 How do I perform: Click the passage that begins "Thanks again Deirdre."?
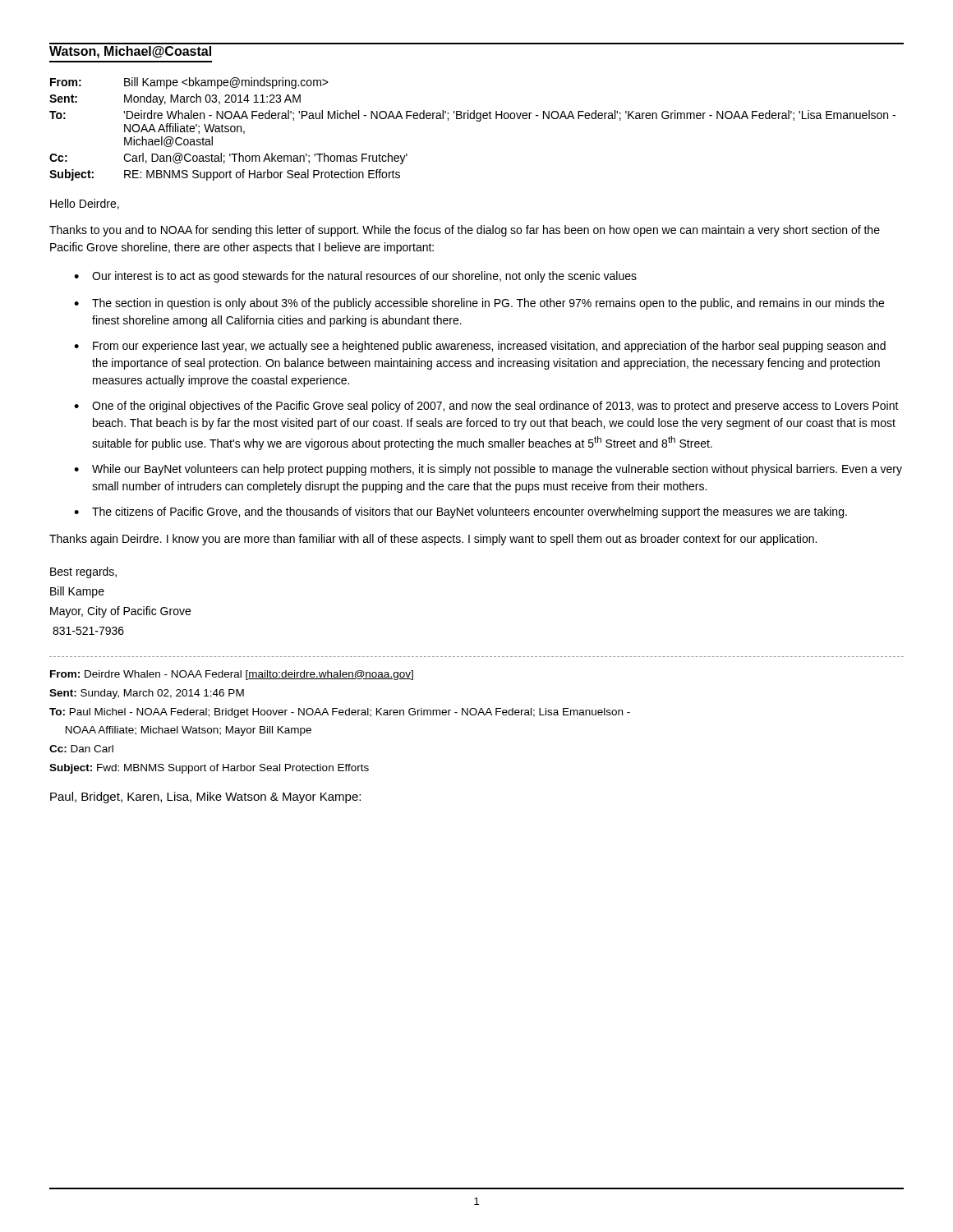pos(434,539)
